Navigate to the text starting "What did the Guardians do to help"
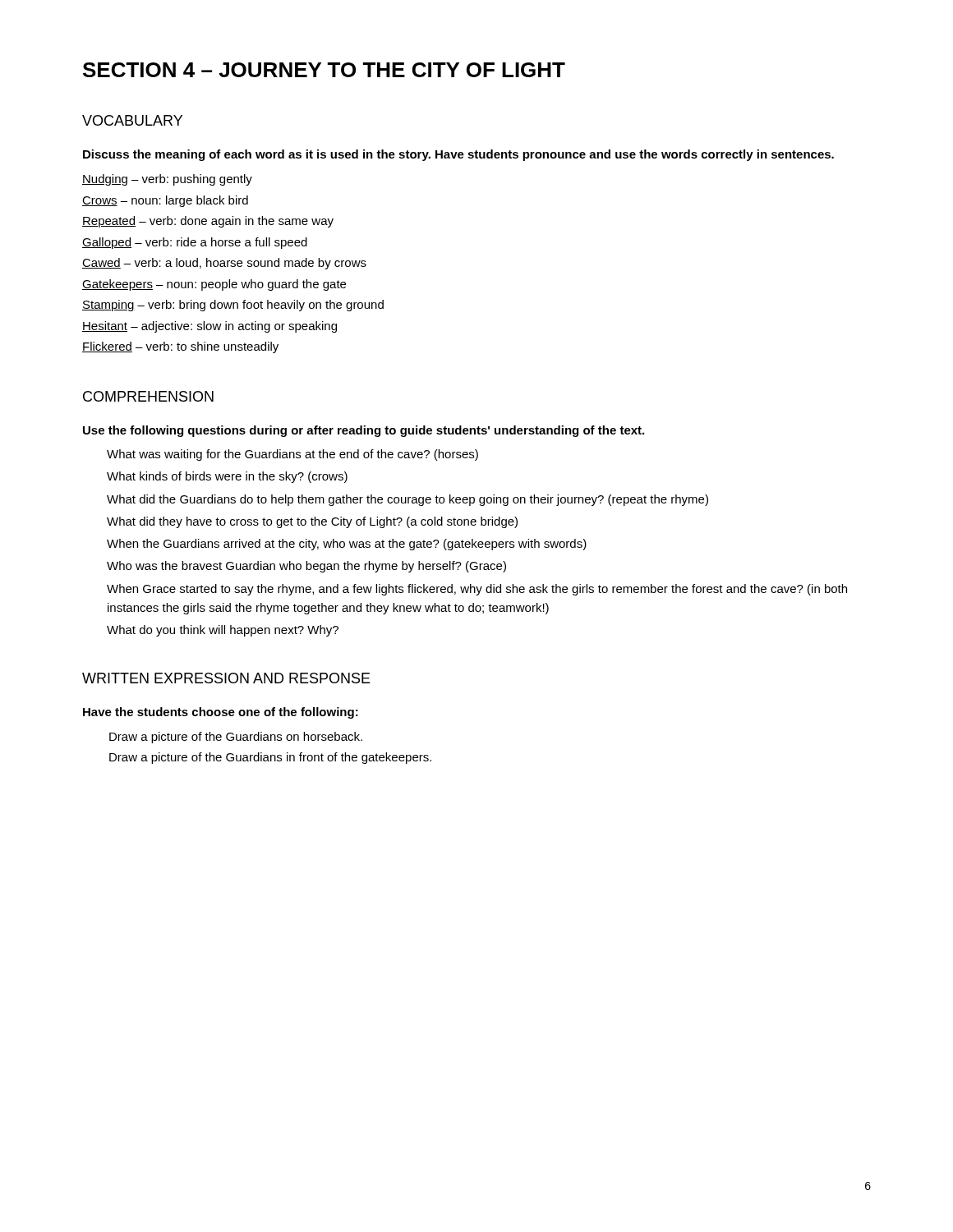953x1232 pixels. point(408,499)
